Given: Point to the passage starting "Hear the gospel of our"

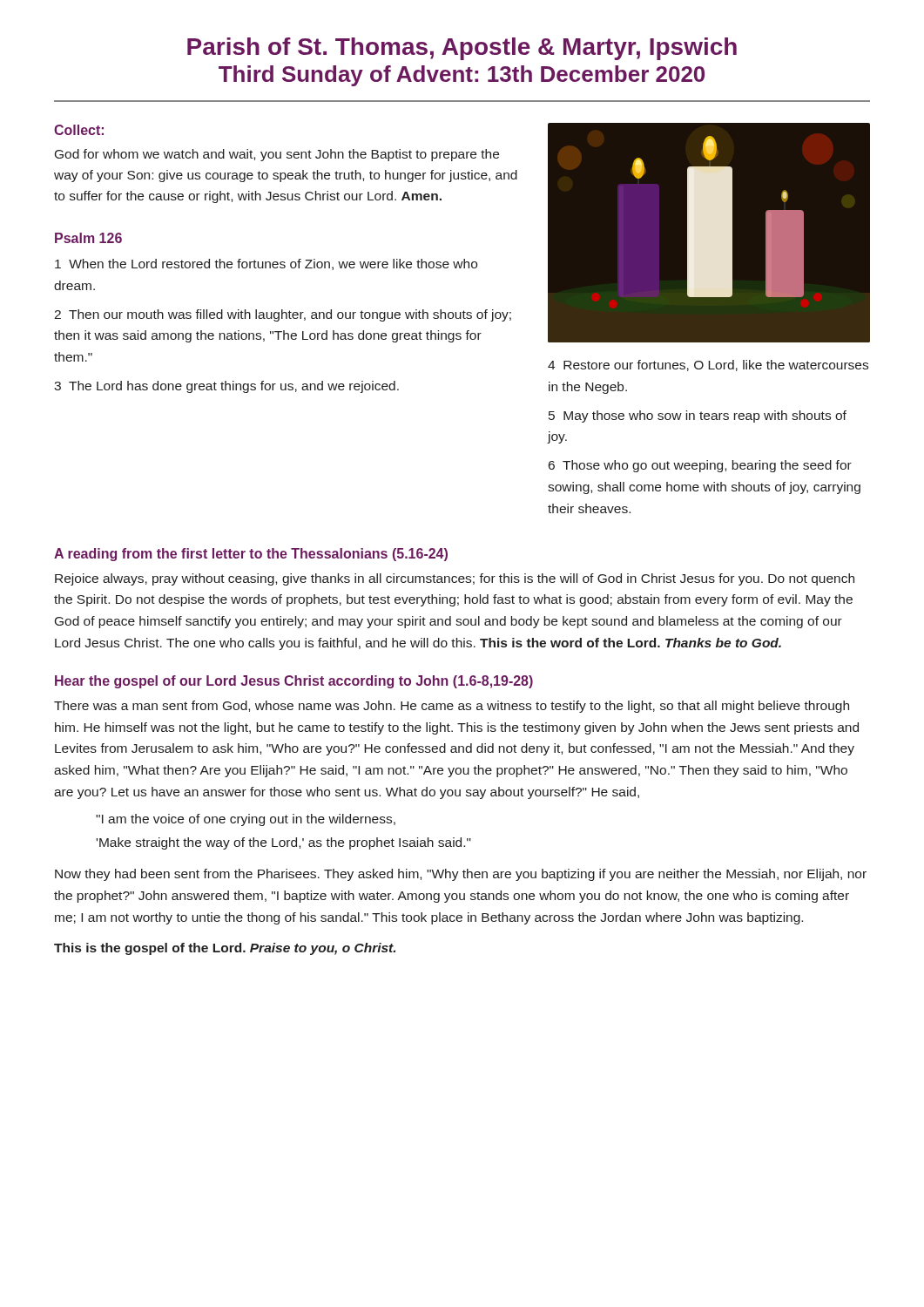Looking at the screenshot, I should [x=294, y=681].
